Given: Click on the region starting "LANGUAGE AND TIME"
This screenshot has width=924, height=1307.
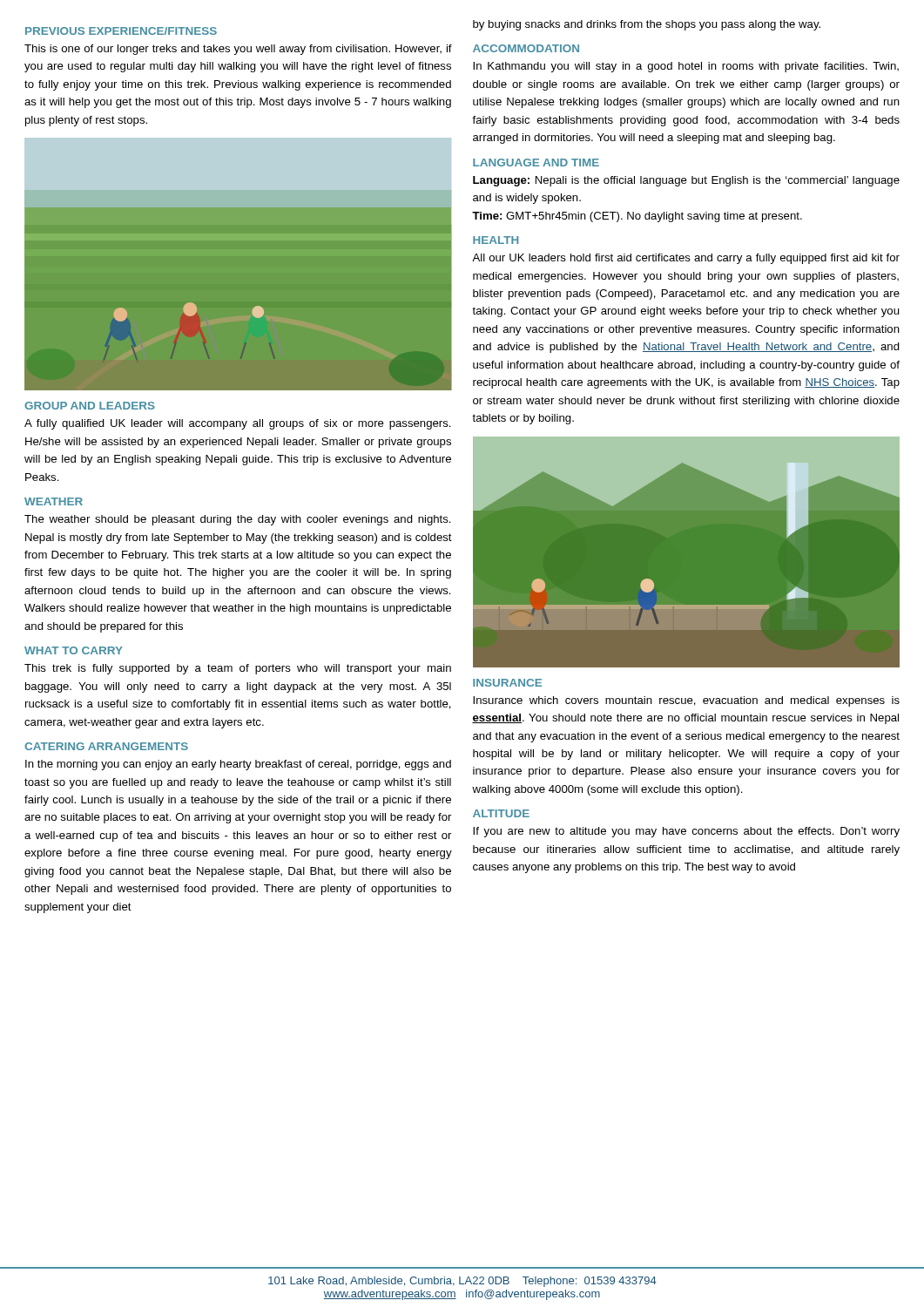Looking at the screenshot, I should click(x=536, y=162).
